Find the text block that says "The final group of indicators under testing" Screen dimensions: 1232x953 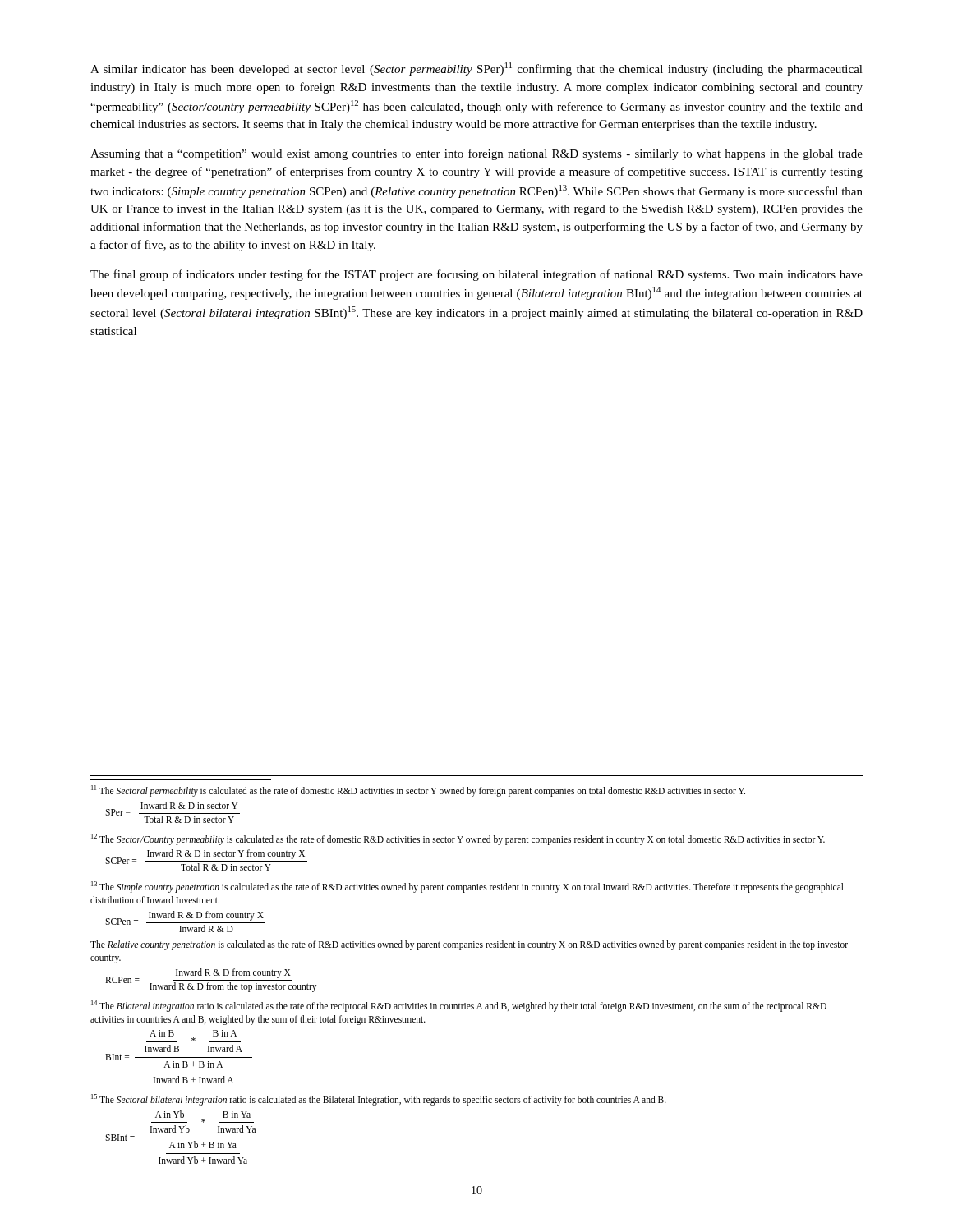click(x=476, y=303)
